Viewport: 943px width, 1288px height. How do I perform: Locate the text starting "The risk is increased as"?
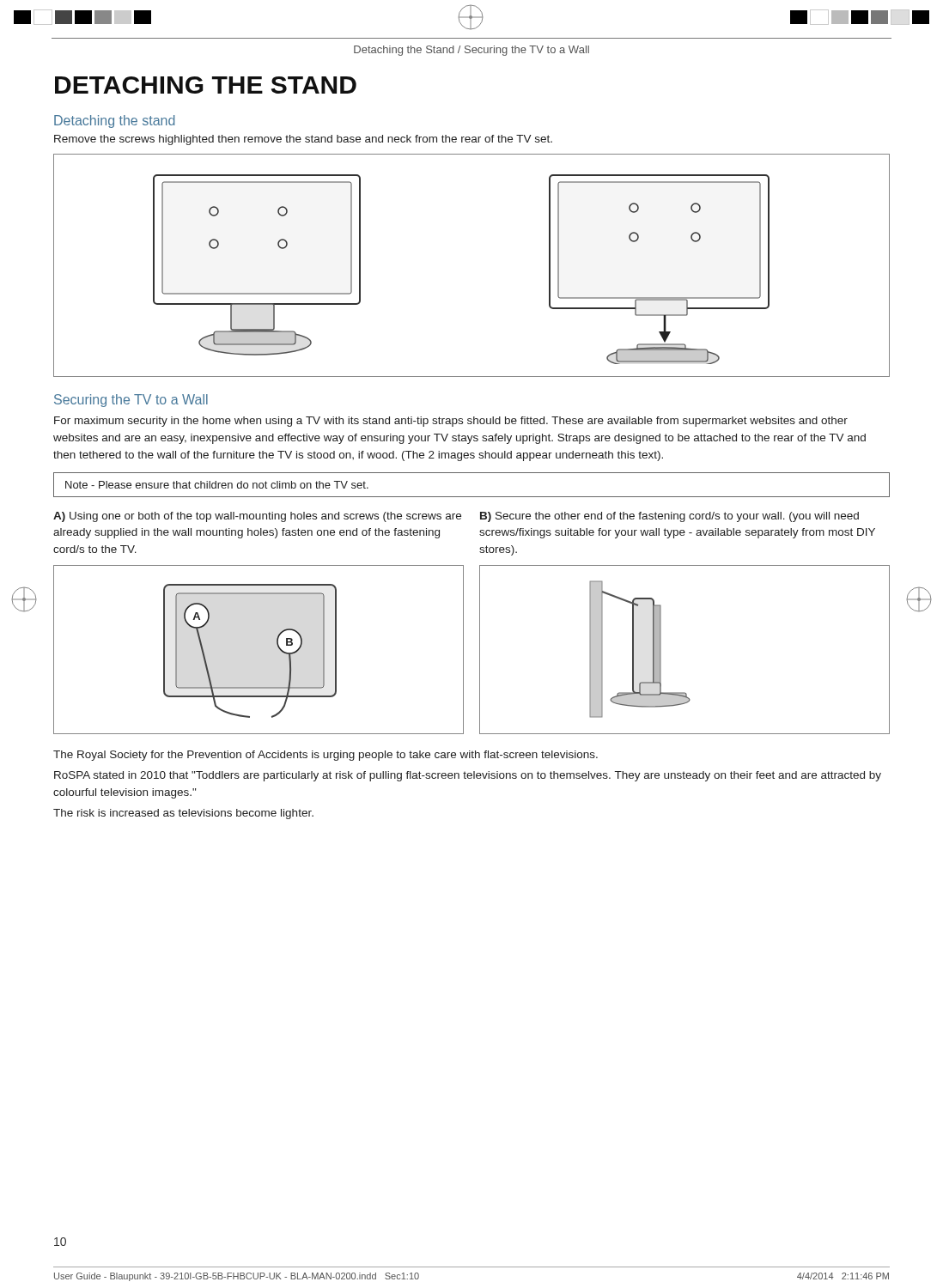click(184, 813)
